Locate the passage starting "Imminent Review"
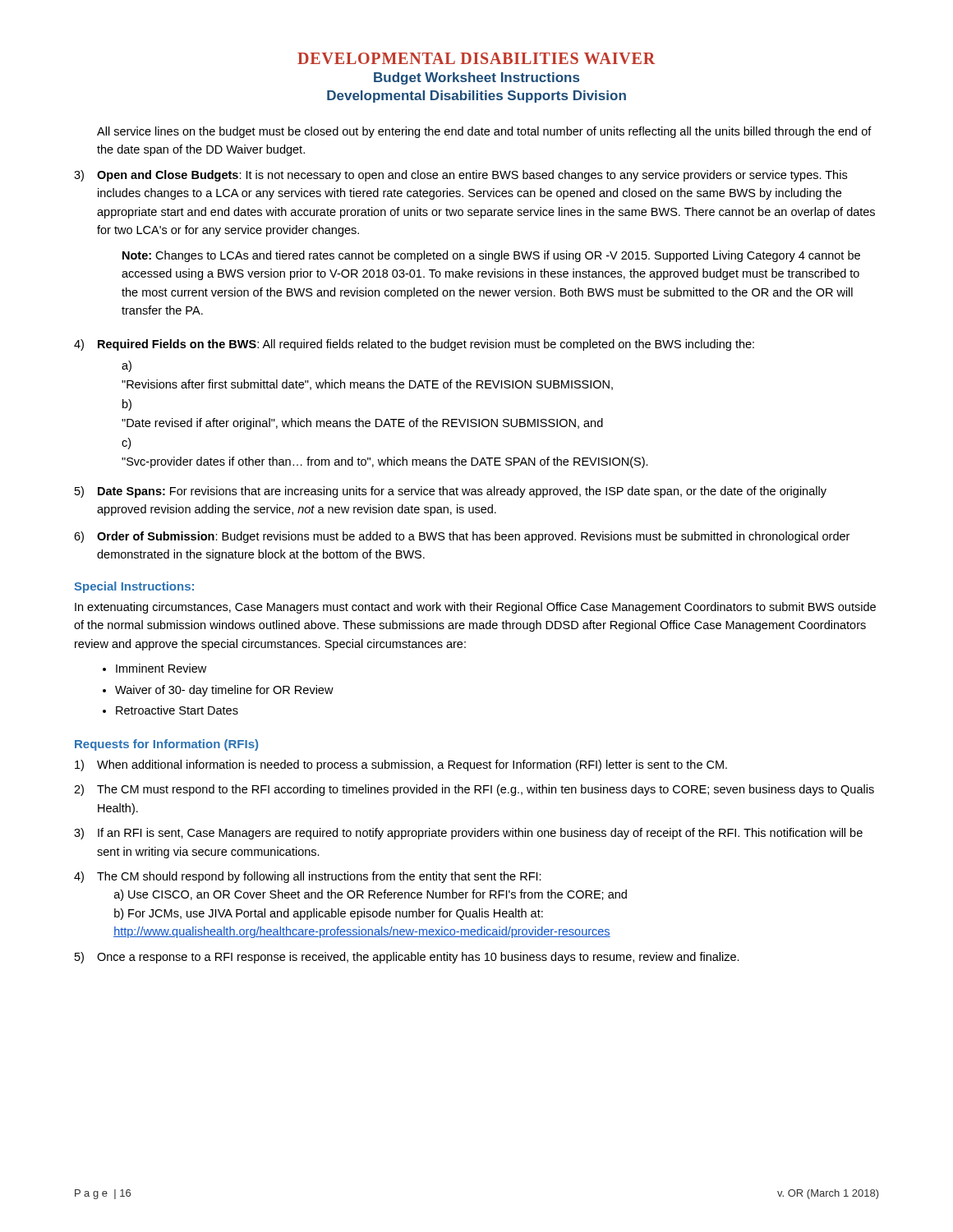The width and height of the screenshot is (953, 1232). pos(161,669)
